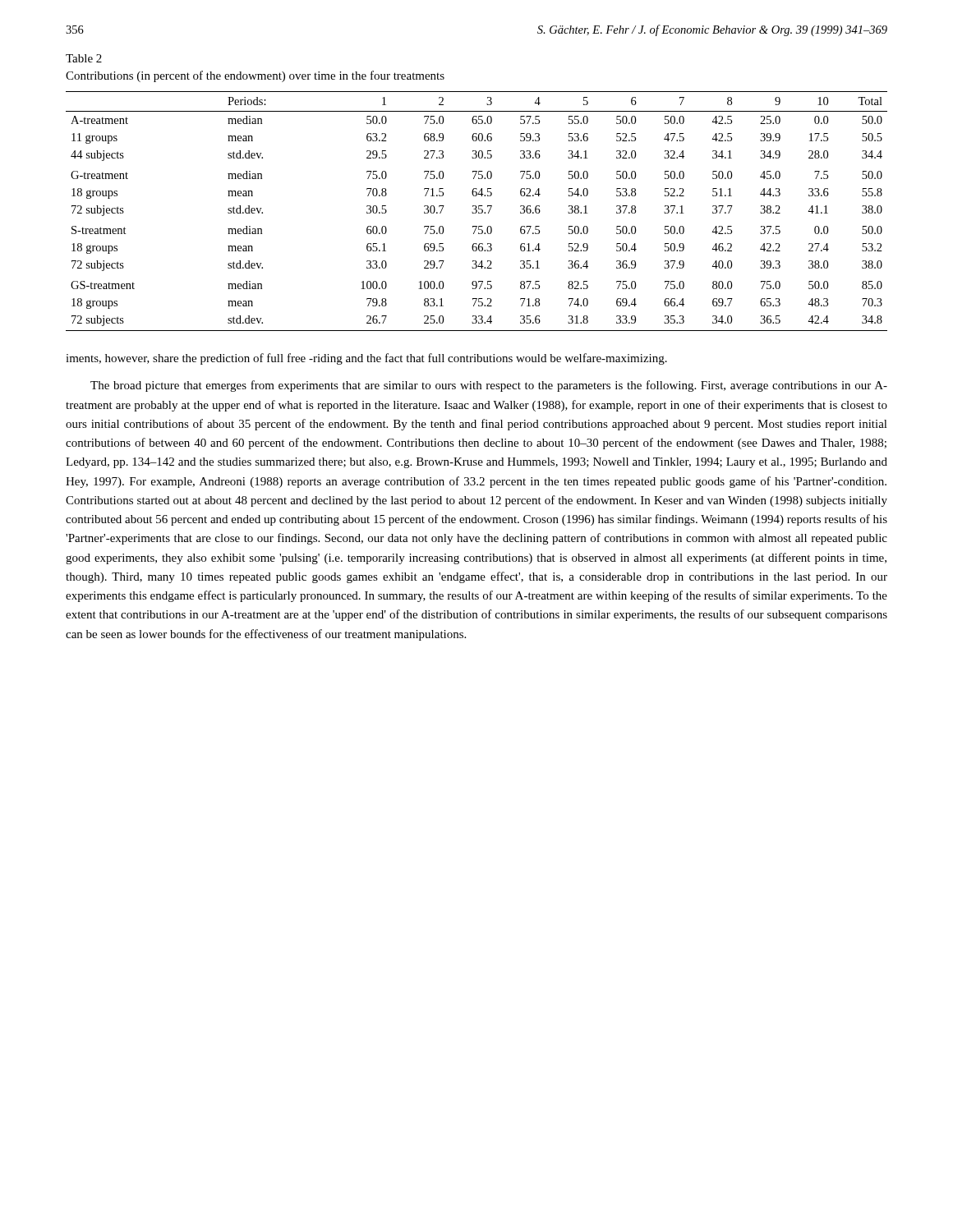
Task: Find the block on this page that starts "The broad picture"
Action: [476, 510]
